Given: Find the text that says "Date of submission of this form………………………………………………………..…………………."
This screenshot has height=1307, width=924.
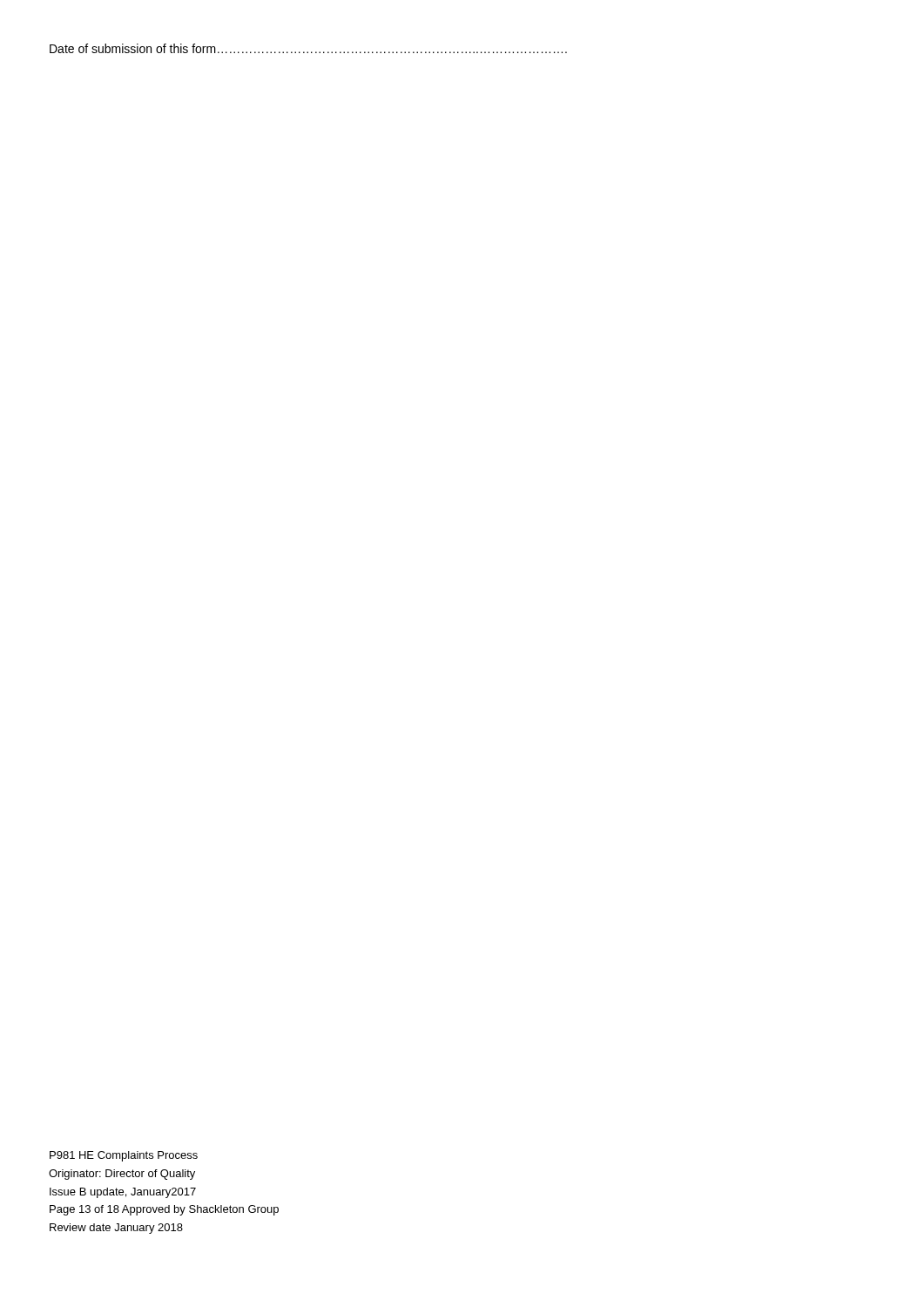Looking at the screenshot, I should coord(308,49).
